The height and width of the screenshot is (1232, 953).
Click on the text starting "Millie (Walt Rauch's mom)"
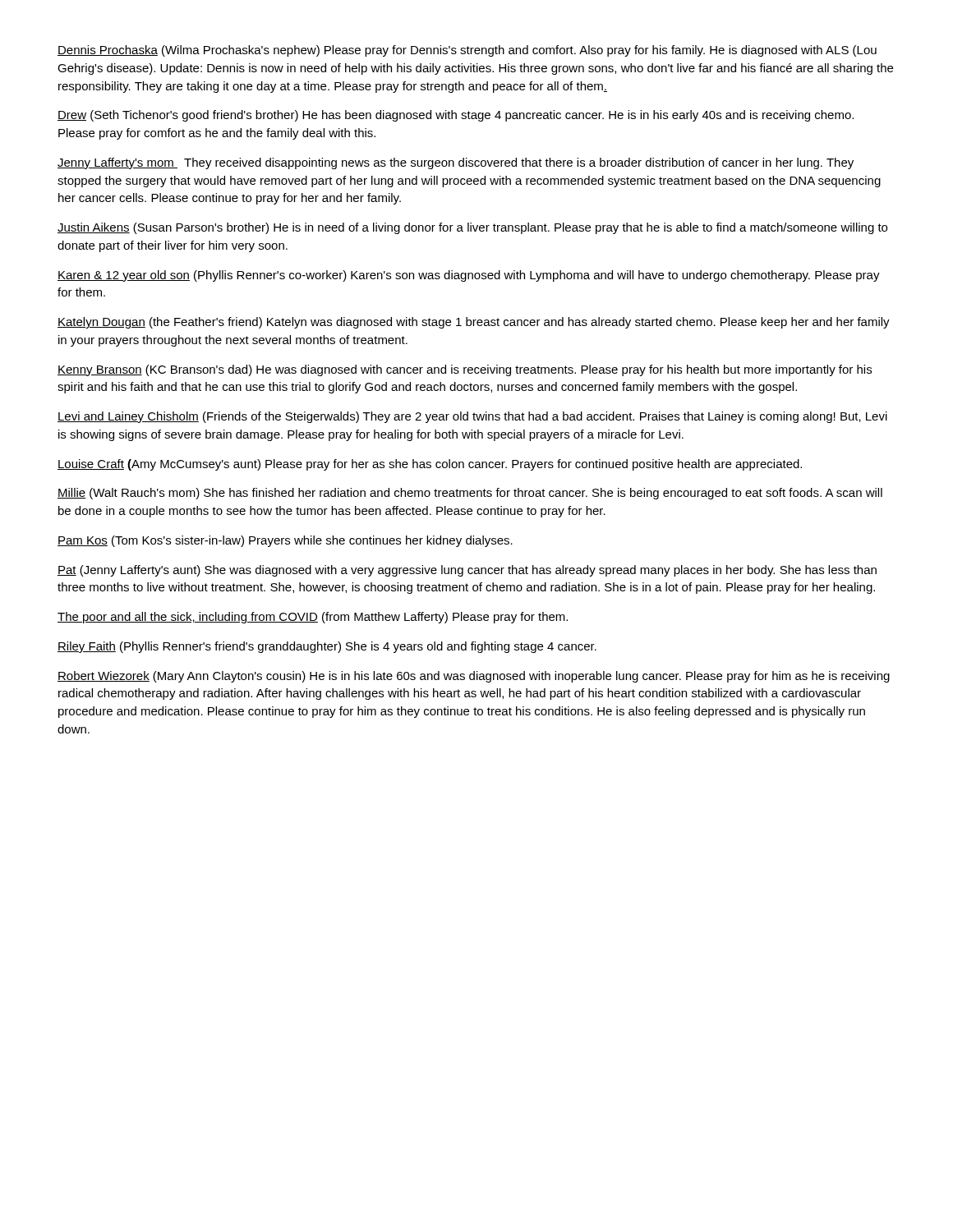coord(470,502)
